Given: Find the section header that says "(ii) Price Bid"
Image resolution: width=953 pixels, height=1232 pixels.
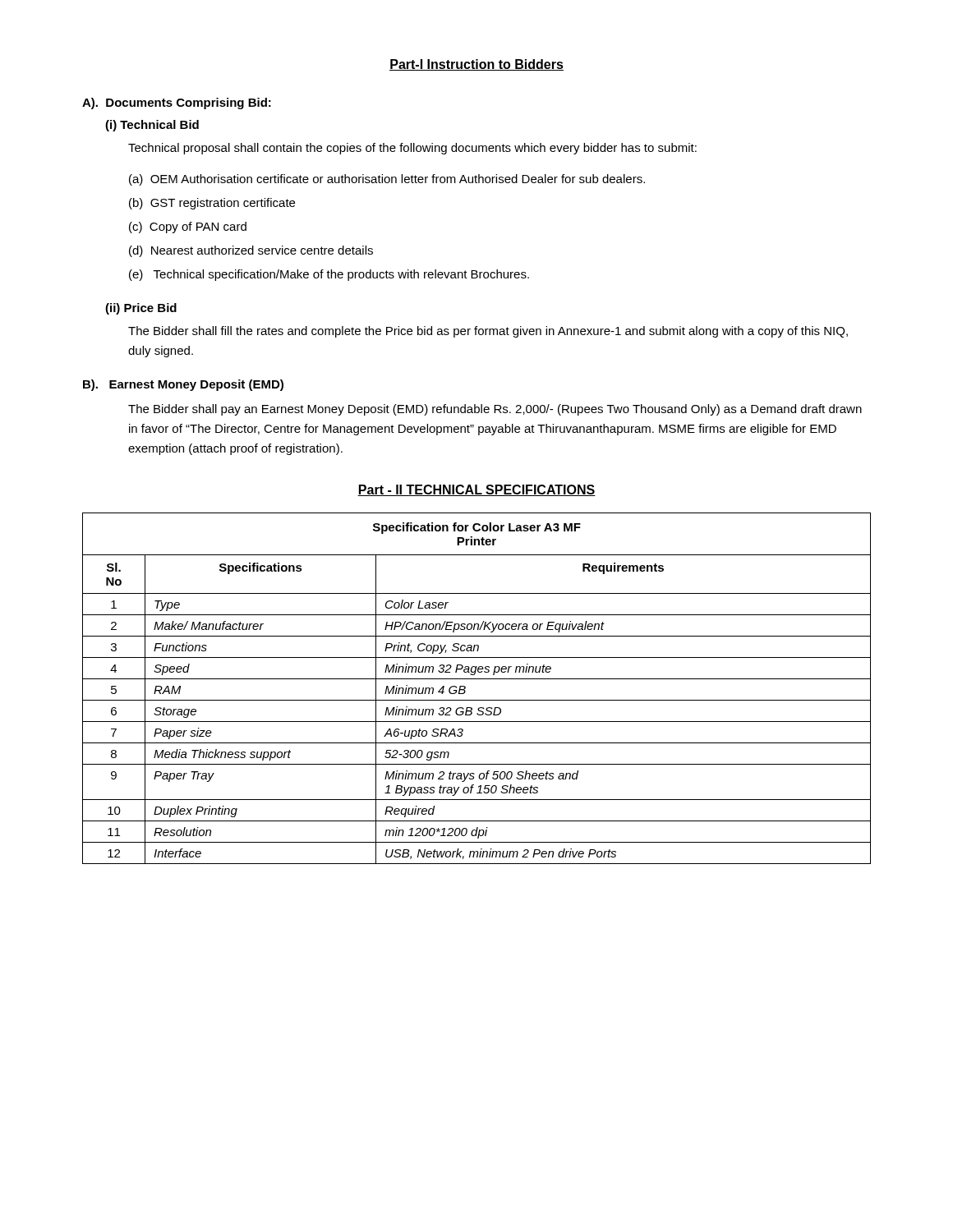Looking at the screenshot, I should (141, 308).
